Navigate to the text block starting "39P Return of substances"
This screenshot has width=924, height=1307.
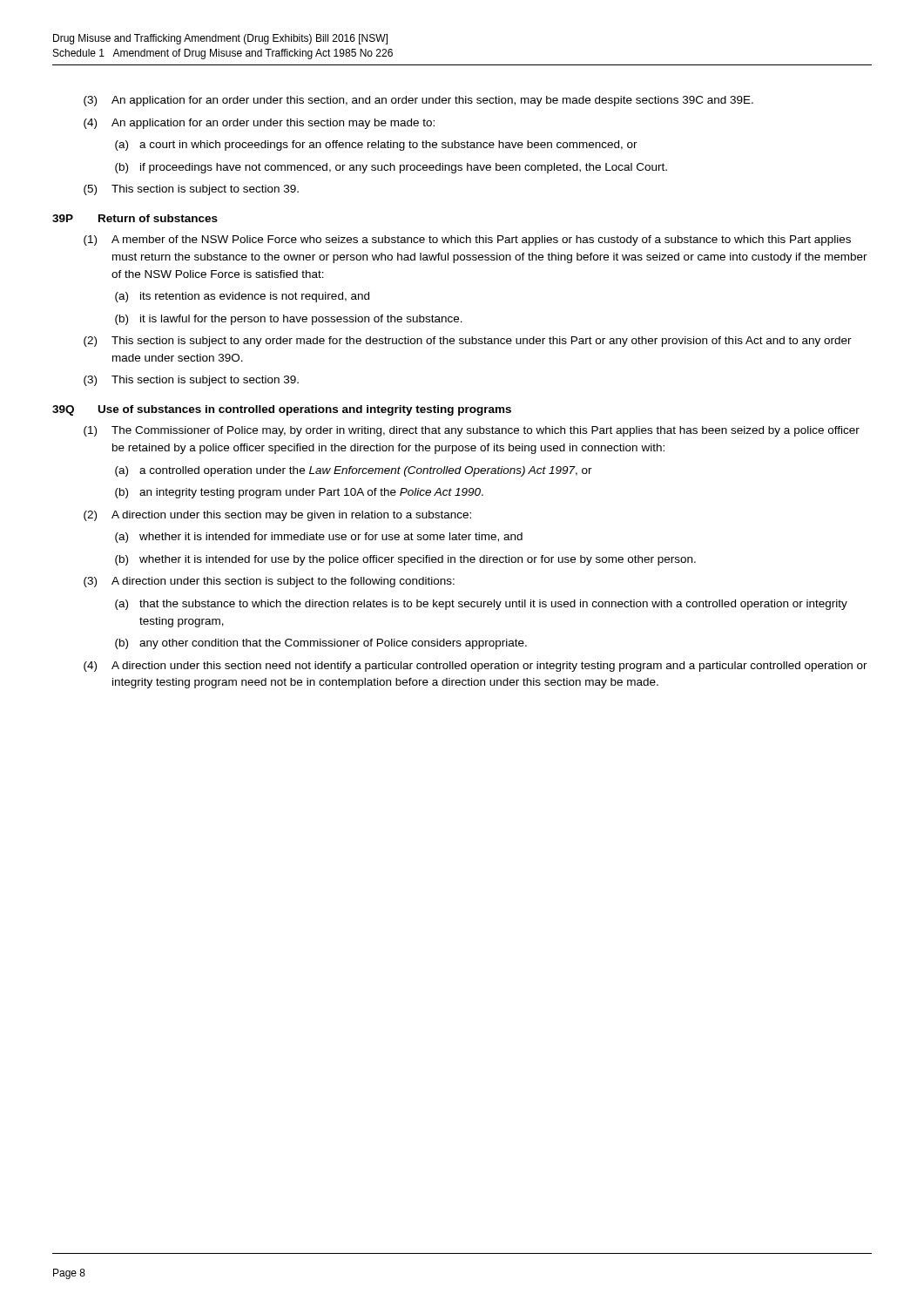[135, 218]
